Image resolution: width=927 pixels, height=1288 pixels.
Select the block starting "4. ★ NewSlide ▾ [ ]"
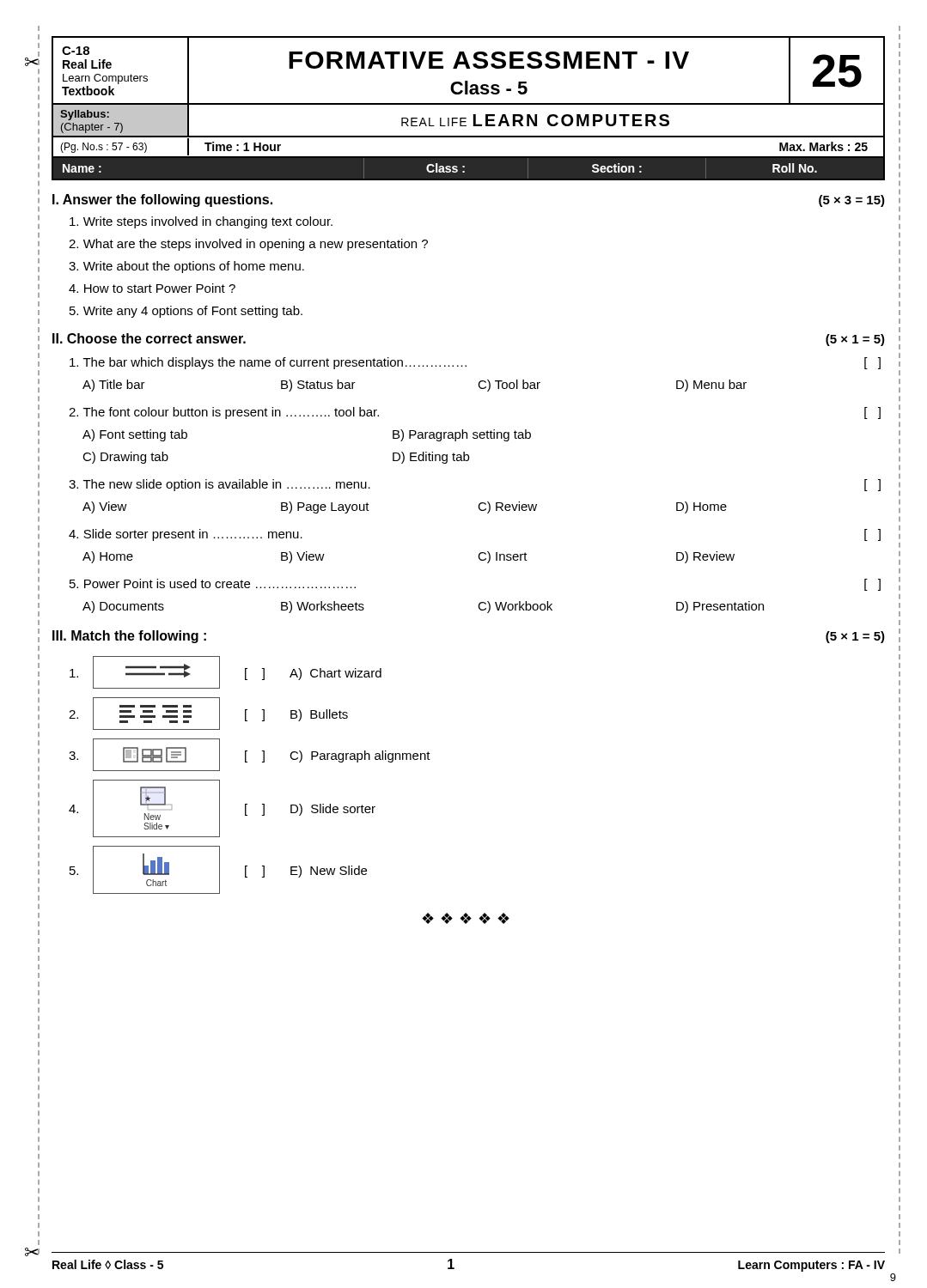point(222,808)
